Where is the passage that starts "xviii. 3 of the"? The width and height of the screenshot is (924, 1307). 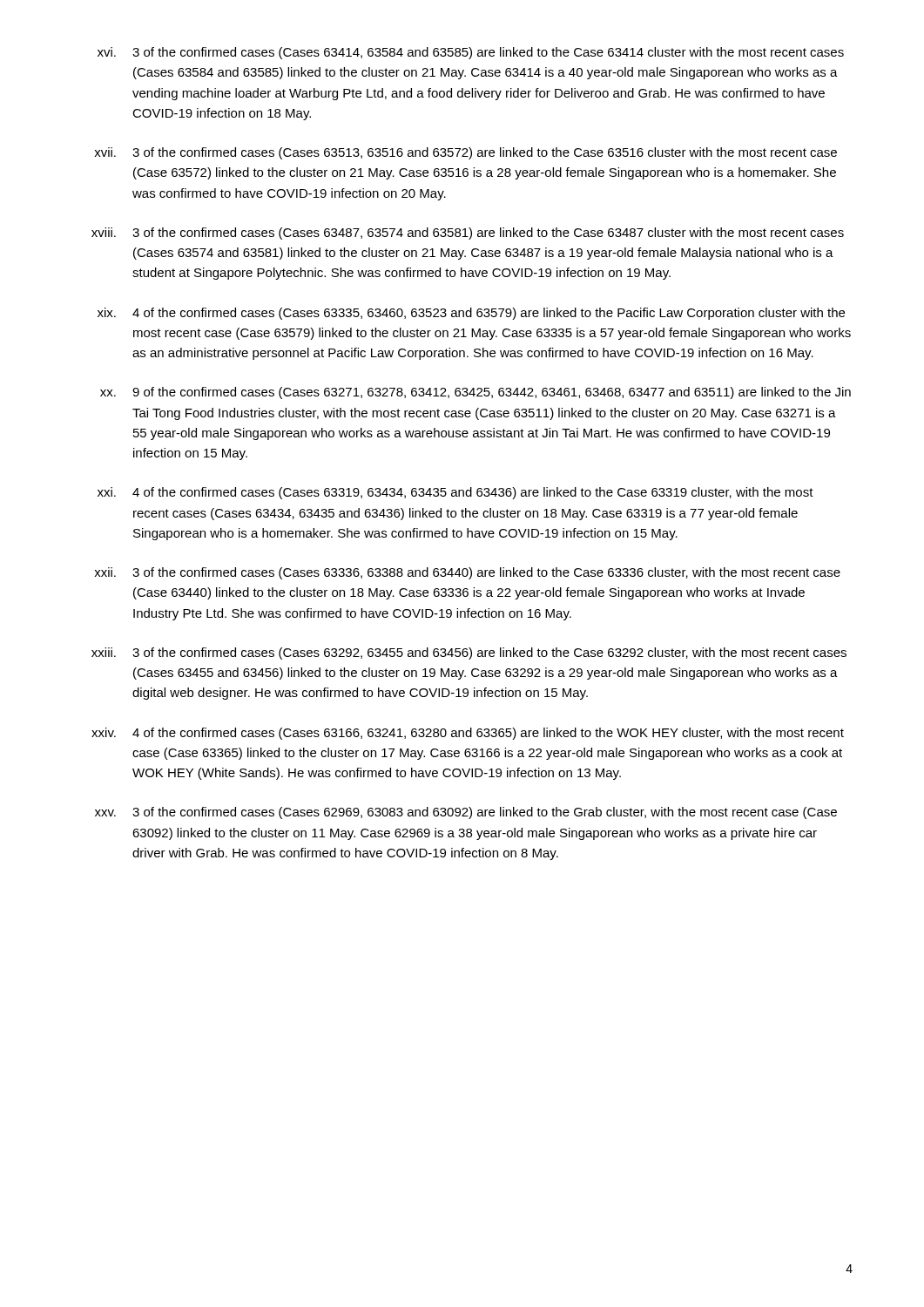pos(462,252)
